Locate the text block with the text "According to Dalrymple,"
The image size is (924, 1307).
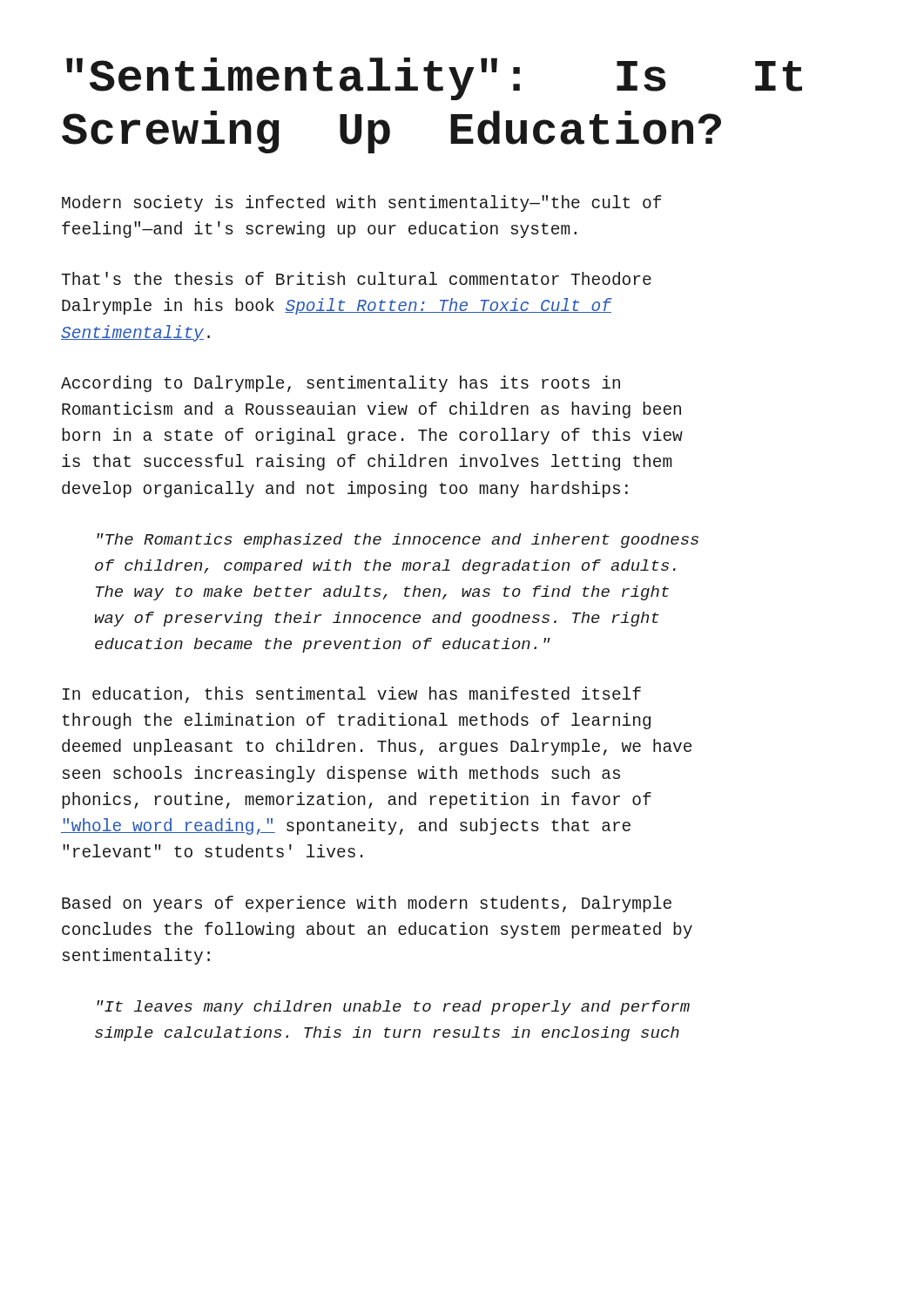click(372, 437)
